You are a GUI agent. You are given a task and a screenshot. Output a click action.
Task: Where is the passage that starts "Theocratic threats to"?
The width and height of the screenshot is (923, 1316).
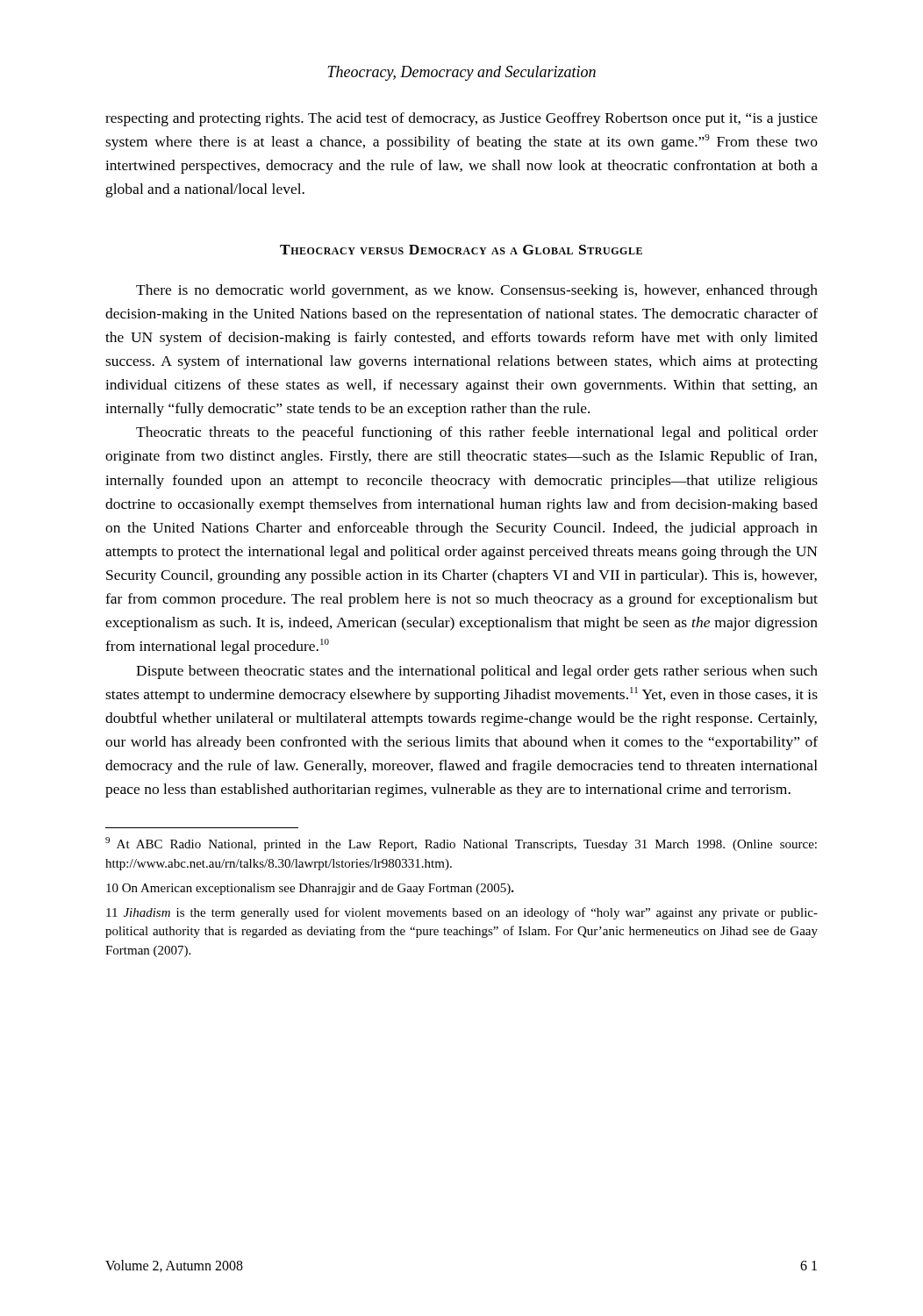(462, 539)
